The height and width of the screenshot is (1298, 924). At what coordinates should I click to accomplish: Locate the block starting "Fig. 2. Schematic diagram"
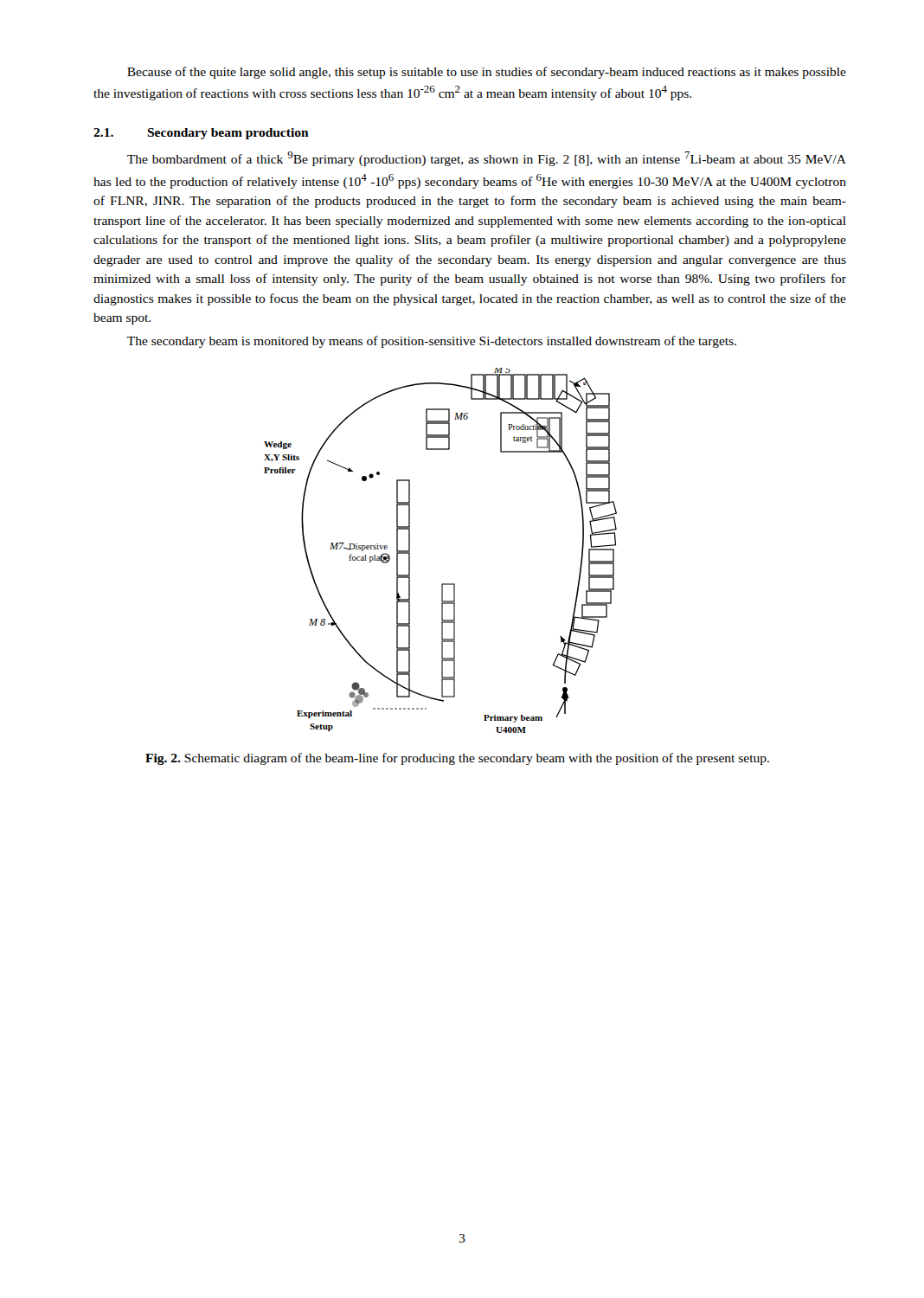458,758
